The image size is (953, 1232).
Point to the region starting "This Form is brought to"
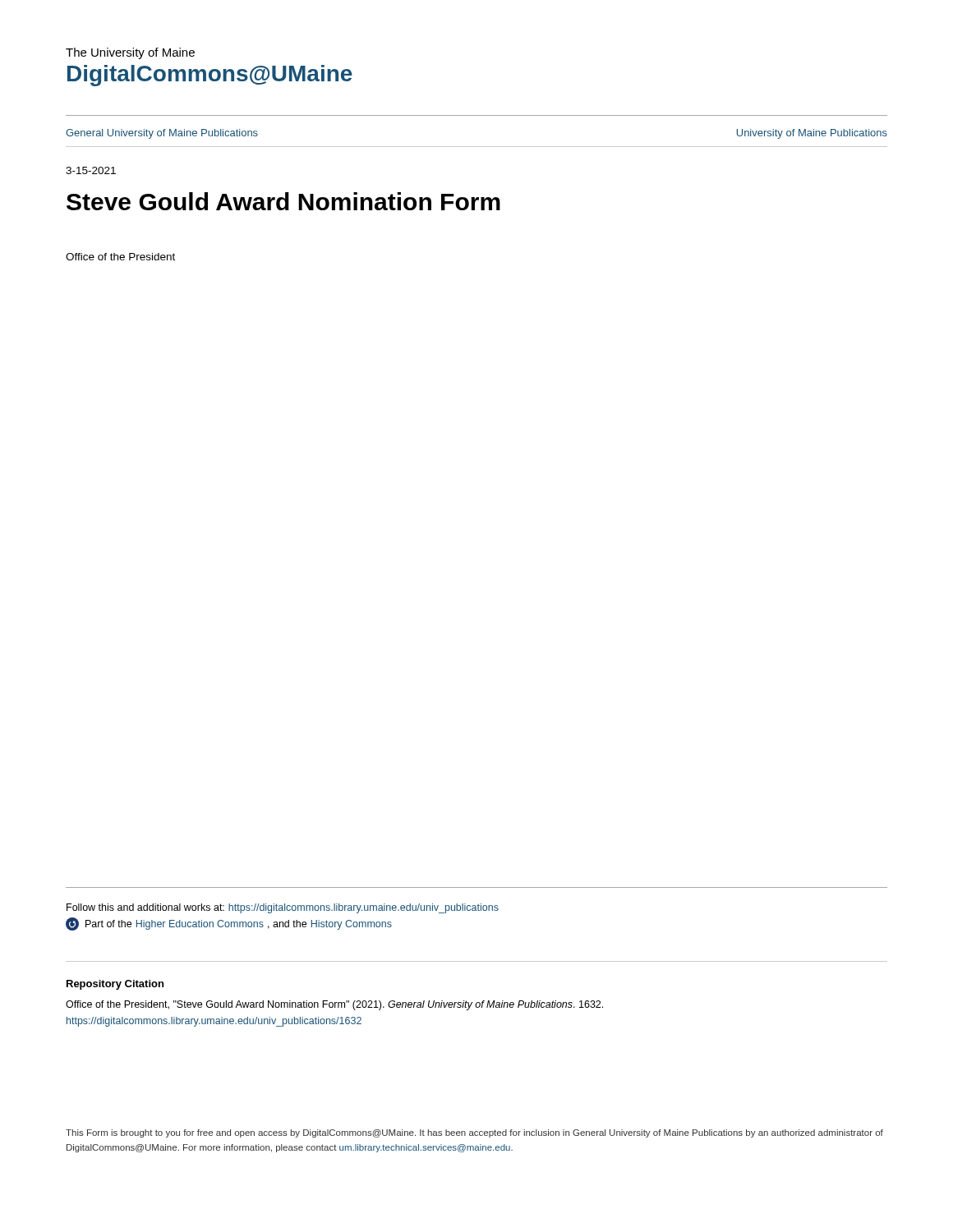pyautogui.click(x=474, y=1140)
